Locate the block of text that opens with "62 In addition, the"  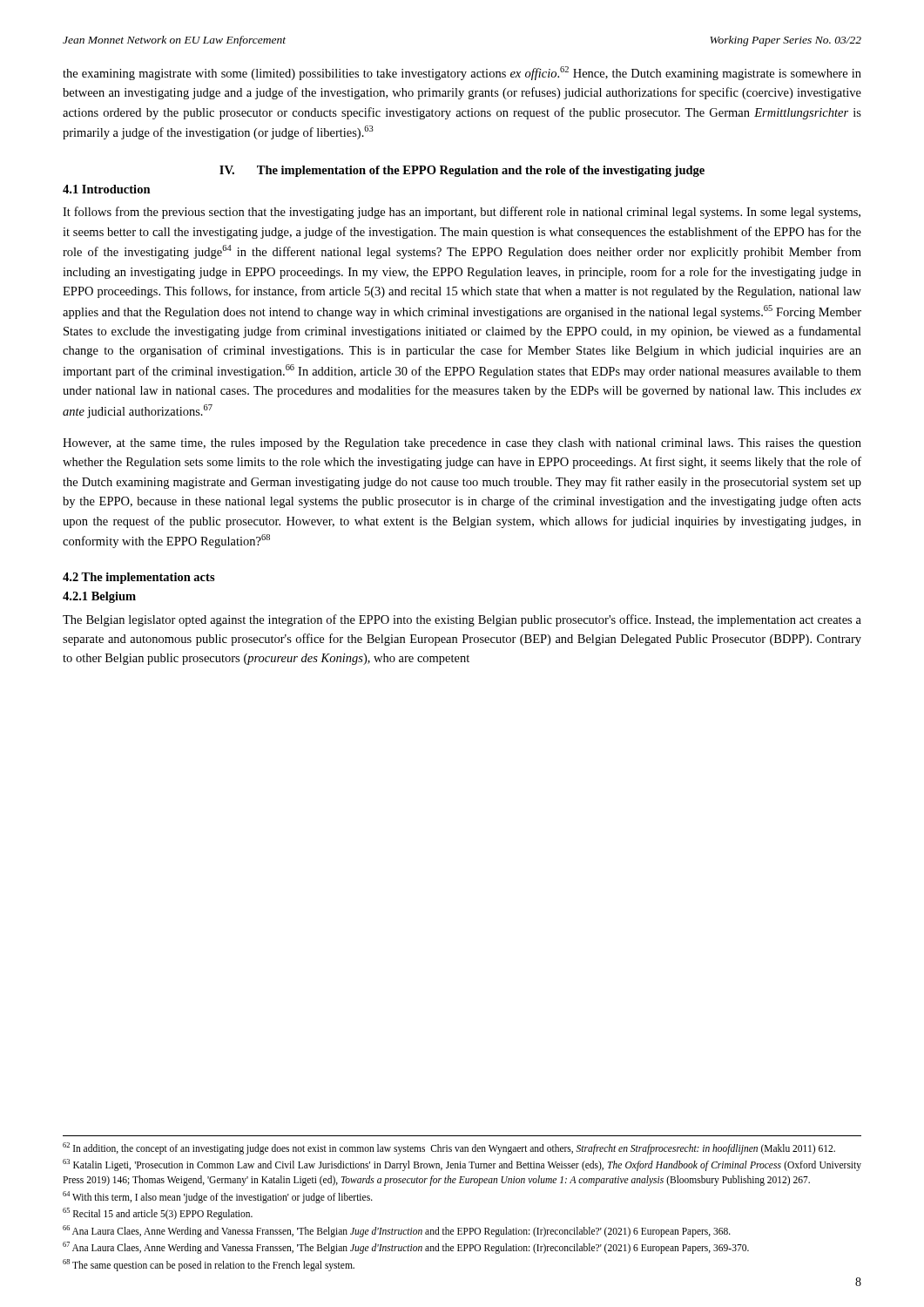(x=449, y=1147)
